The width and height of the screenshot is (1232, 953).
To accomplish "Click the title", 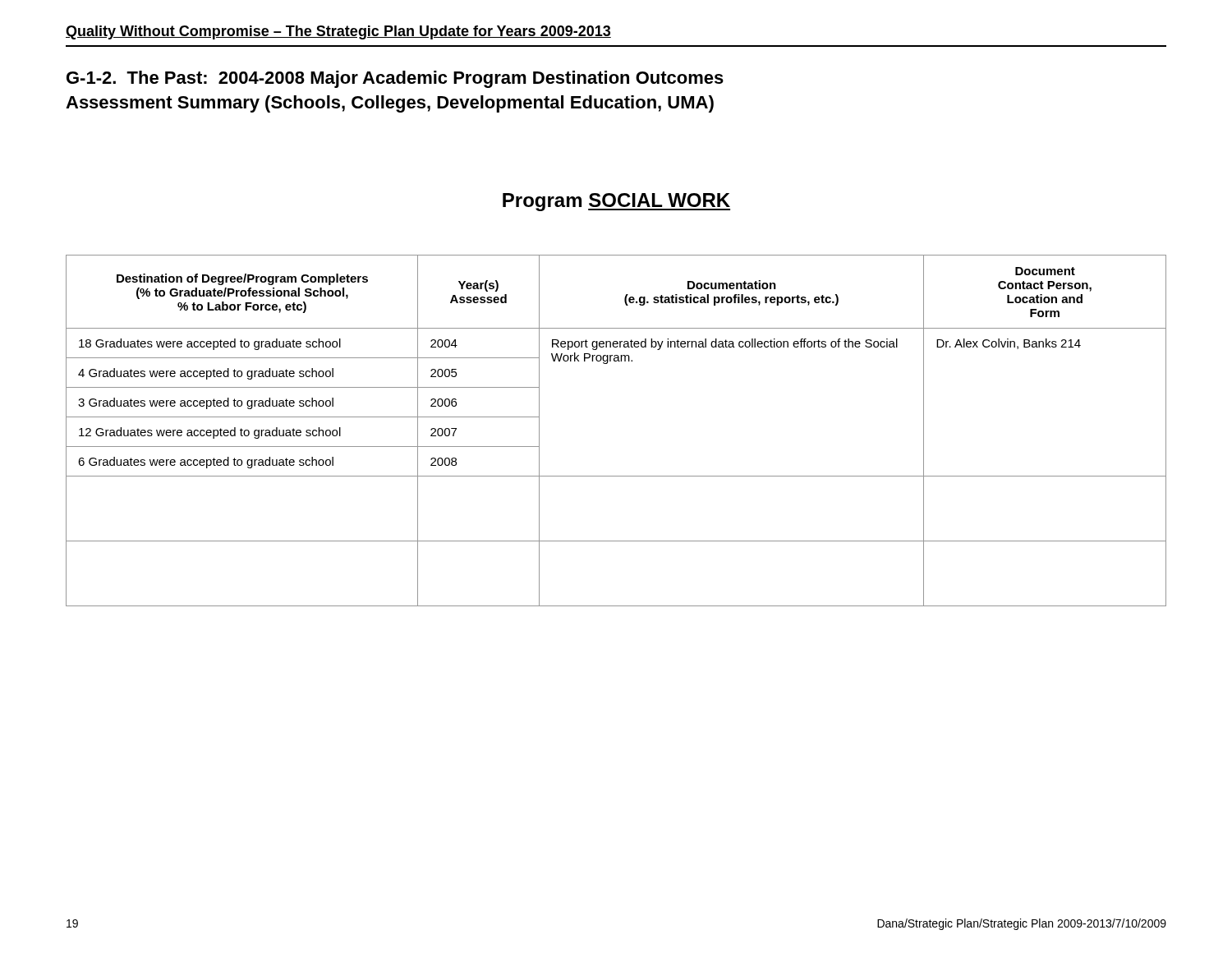I will tap(616, 200).
